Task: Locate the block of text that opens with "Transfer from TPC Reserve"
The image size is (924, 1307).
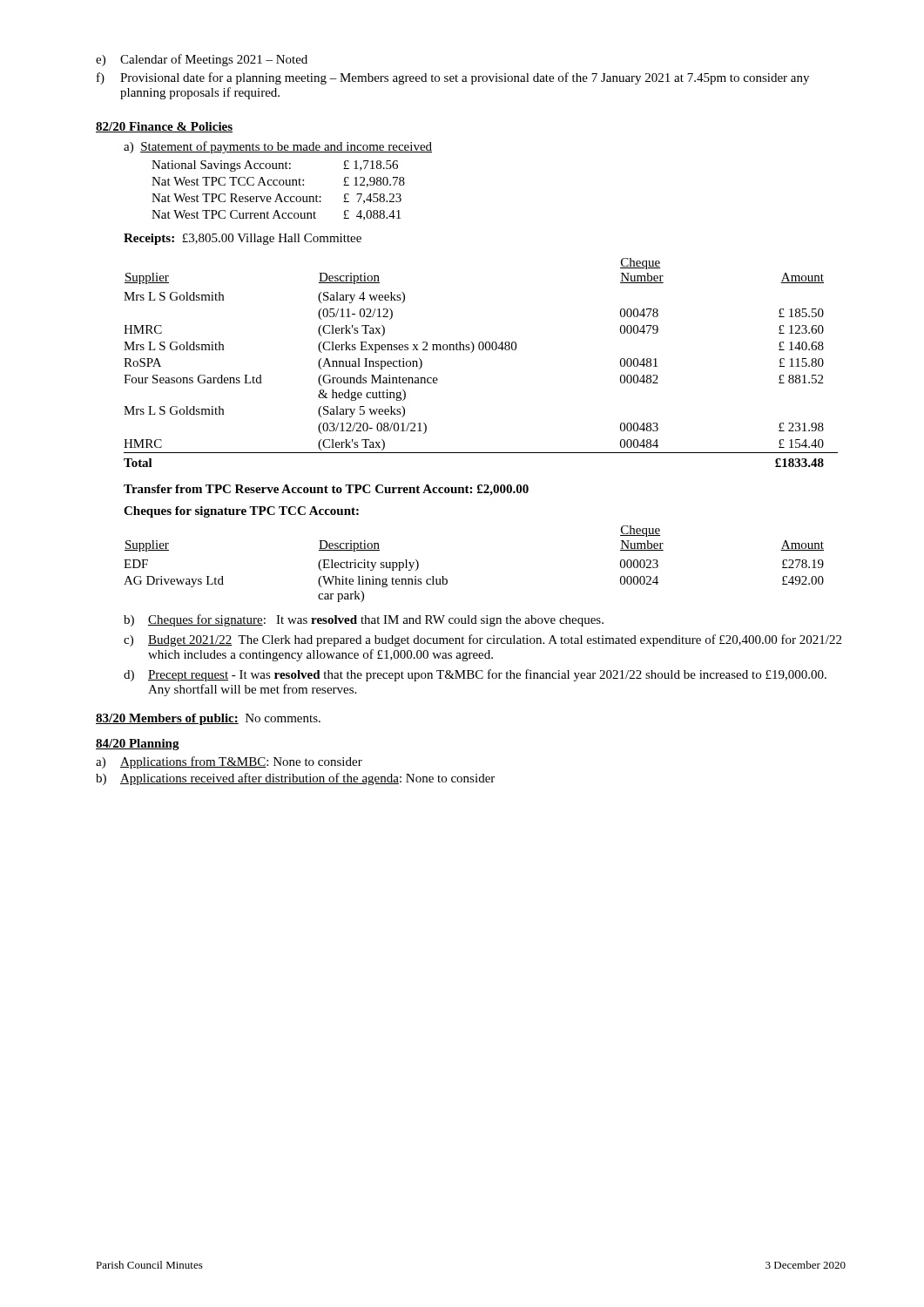Action: pyautogui.click(x=326, y=489)
